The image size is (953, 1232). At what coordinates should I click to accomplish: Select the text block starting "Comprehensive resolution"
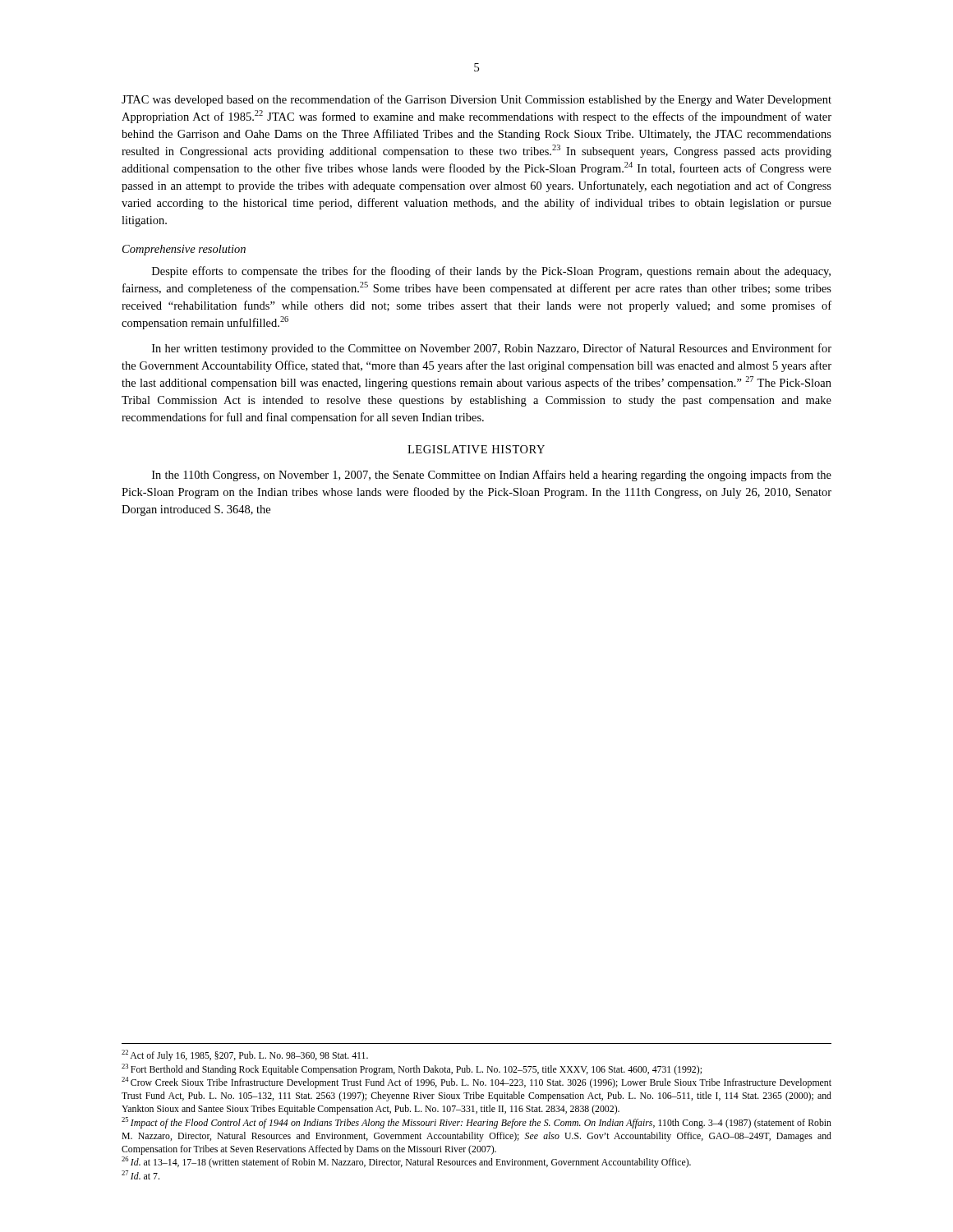tap(184, 249)
